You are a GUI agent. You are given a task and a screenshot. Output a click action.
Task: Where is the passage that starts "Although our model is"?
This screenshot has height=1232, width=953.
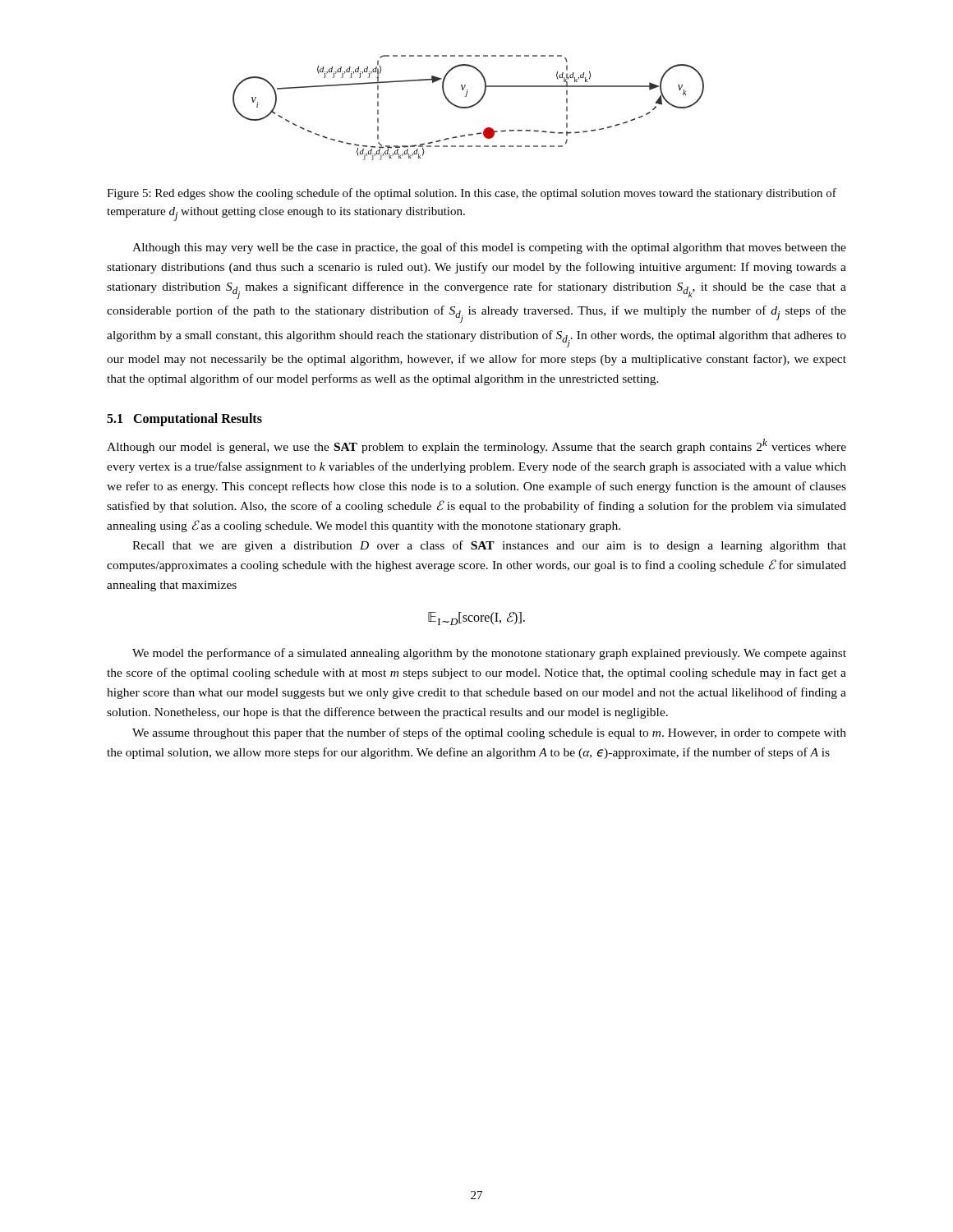pos(476,484)
